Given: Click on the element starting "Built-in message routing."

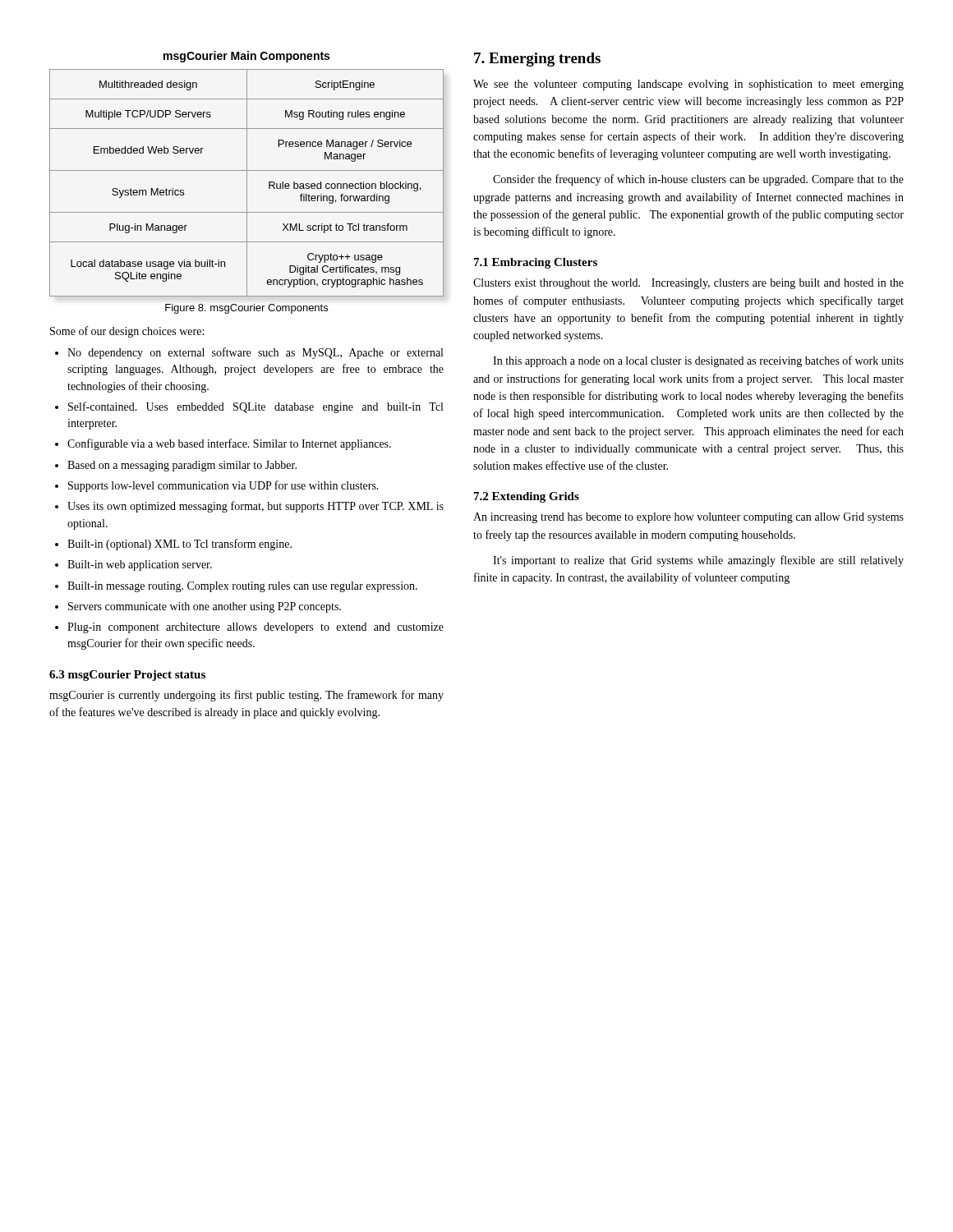Looking at the screenshot, I should pos(243,586).
